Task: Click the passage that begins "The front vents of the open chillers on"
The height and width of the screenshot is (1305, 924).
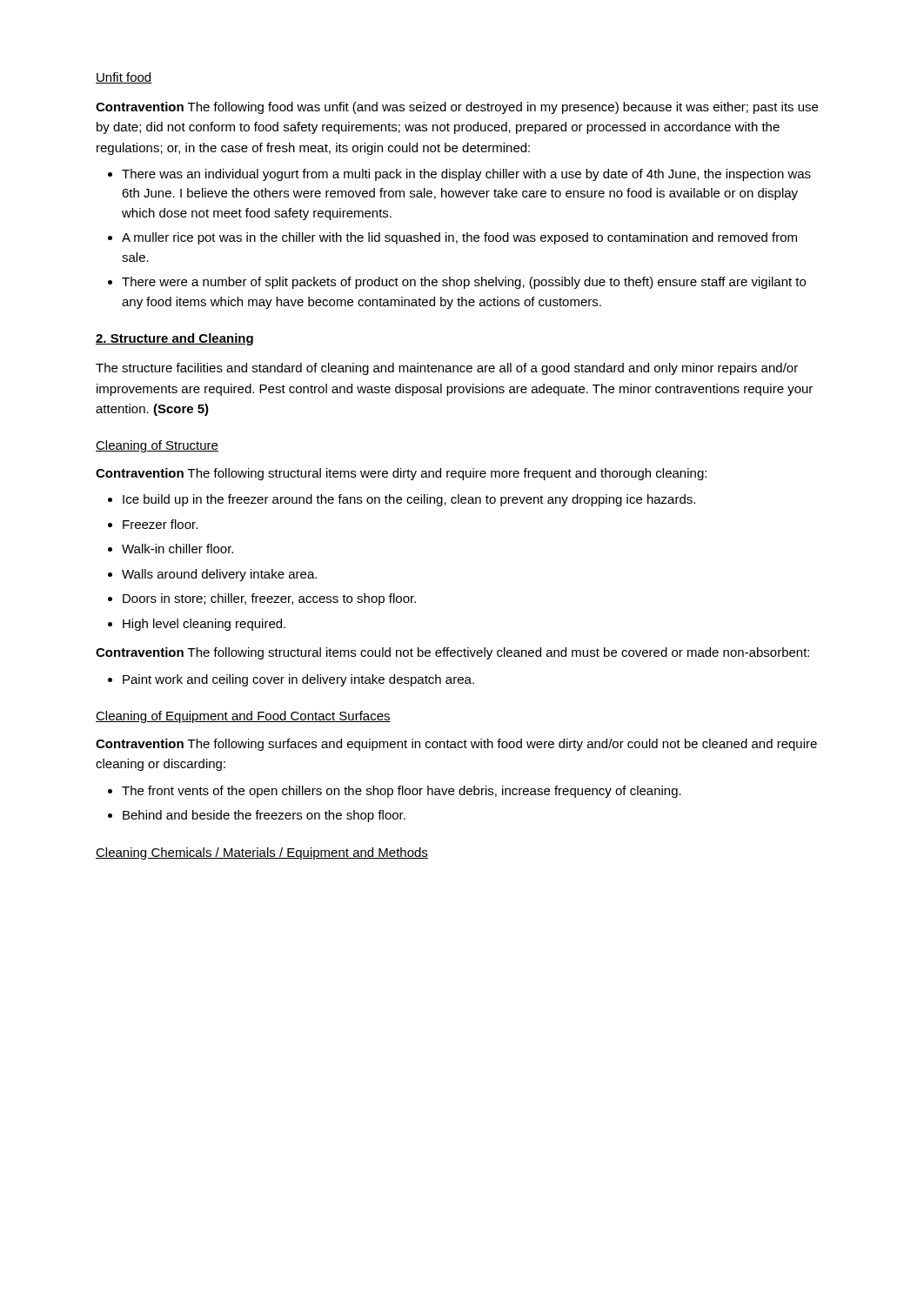Action: point(402,790)
